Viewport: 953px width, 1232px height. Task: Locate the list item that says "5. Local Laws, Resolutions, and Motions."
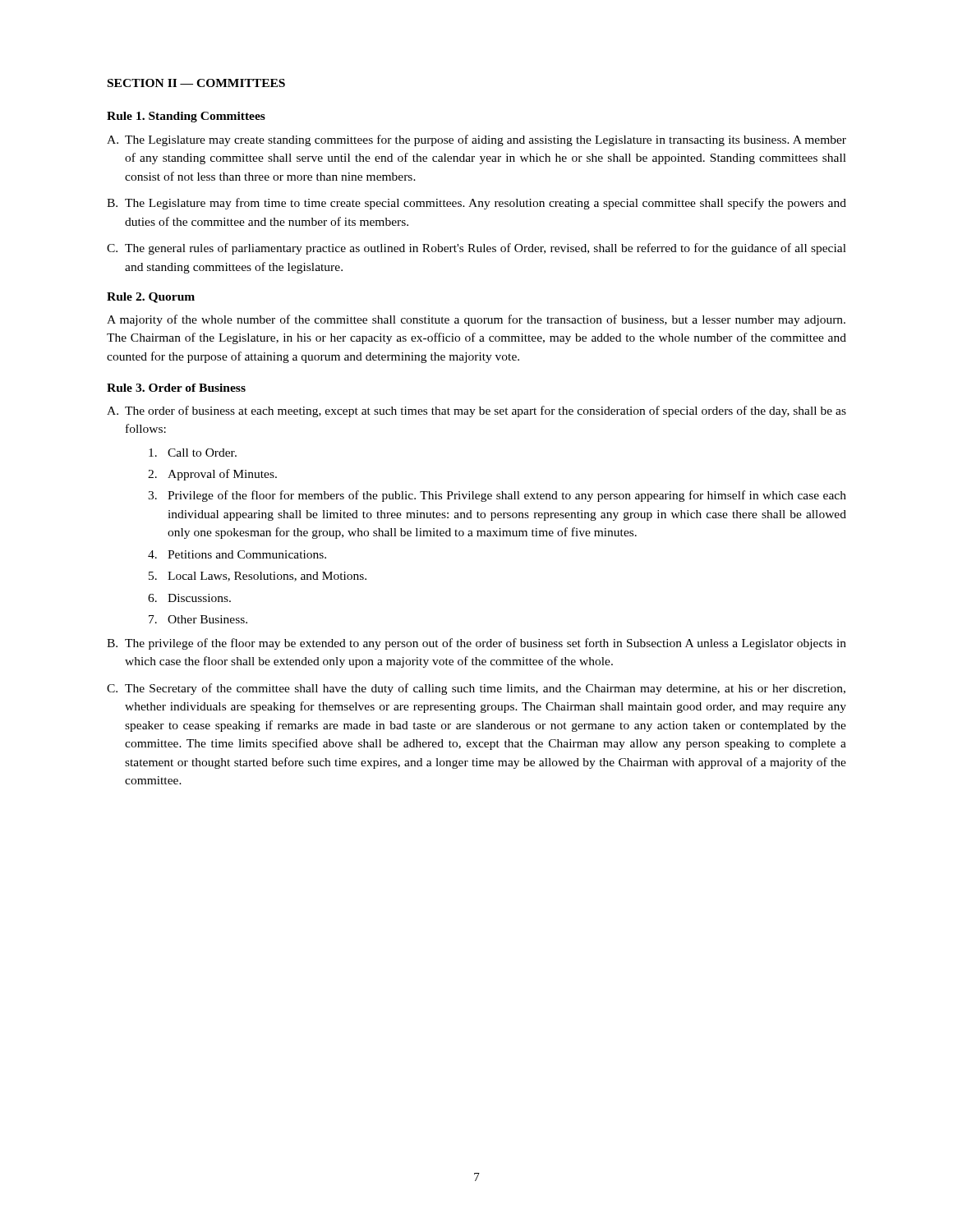(258, 577)
